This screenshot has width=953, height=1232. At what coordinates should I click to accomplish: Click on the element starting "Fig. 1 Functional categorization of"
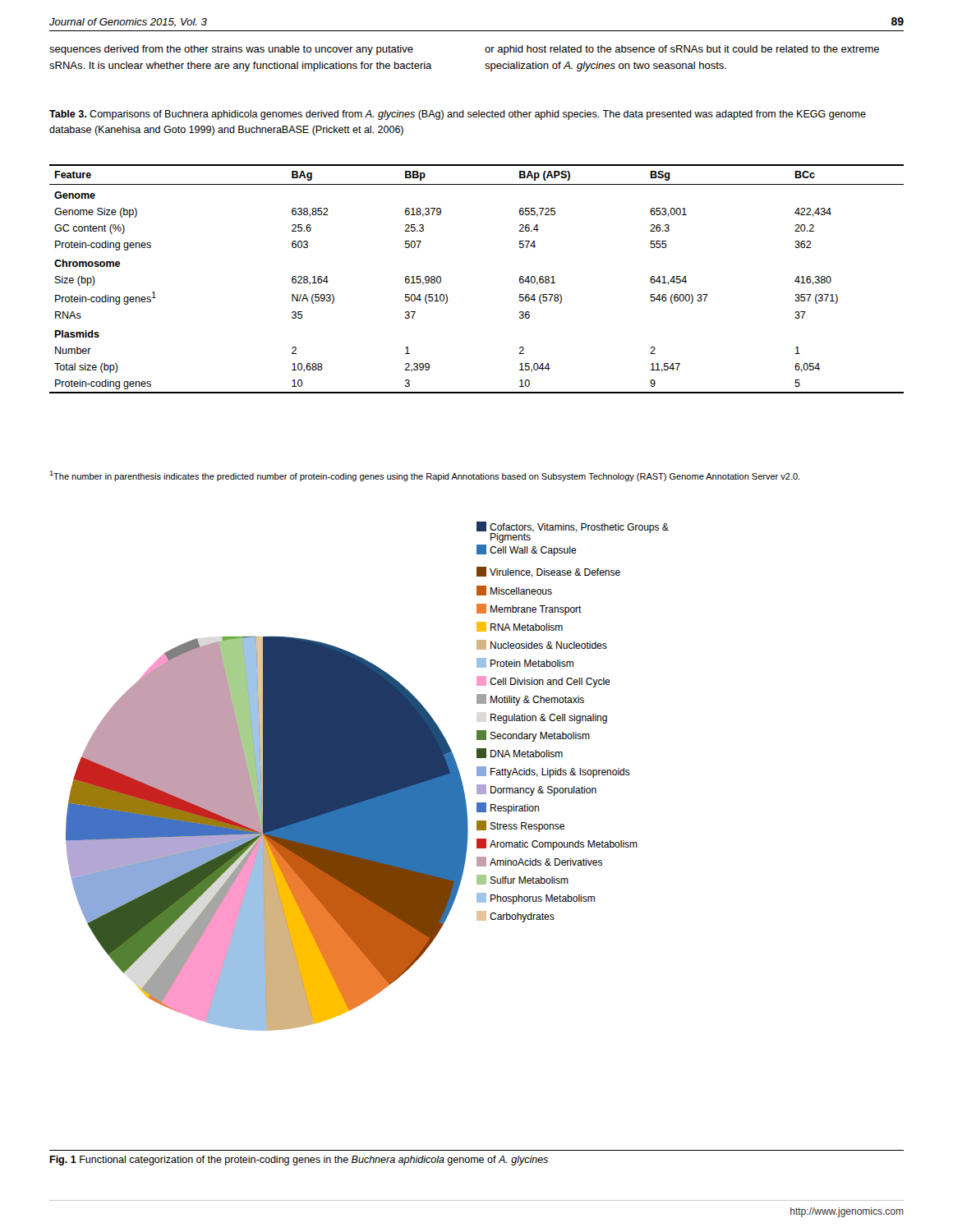click(299, 1160)
